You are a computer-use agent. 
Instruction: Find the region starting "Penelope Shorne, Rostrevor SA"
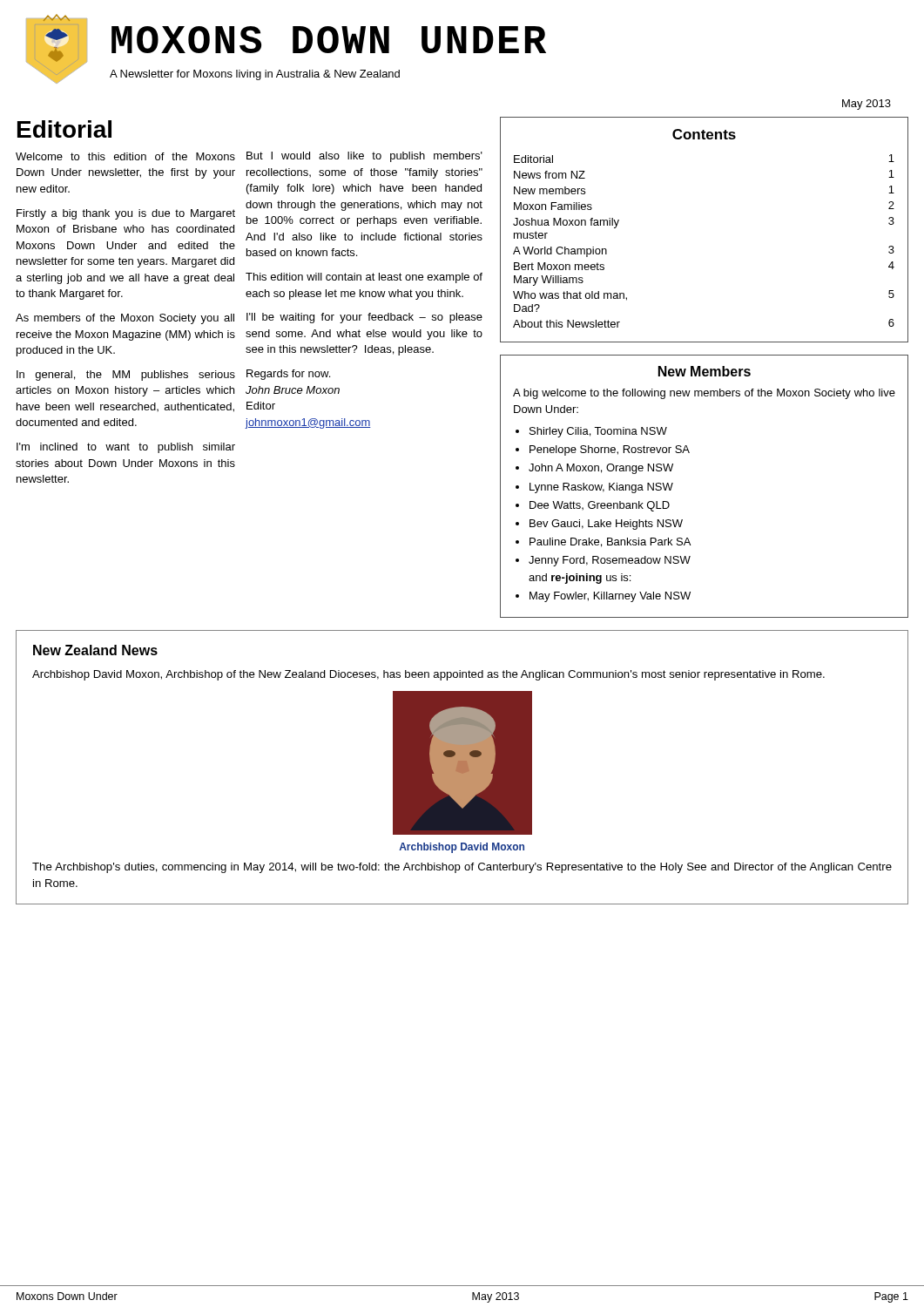tap(609, 449)
